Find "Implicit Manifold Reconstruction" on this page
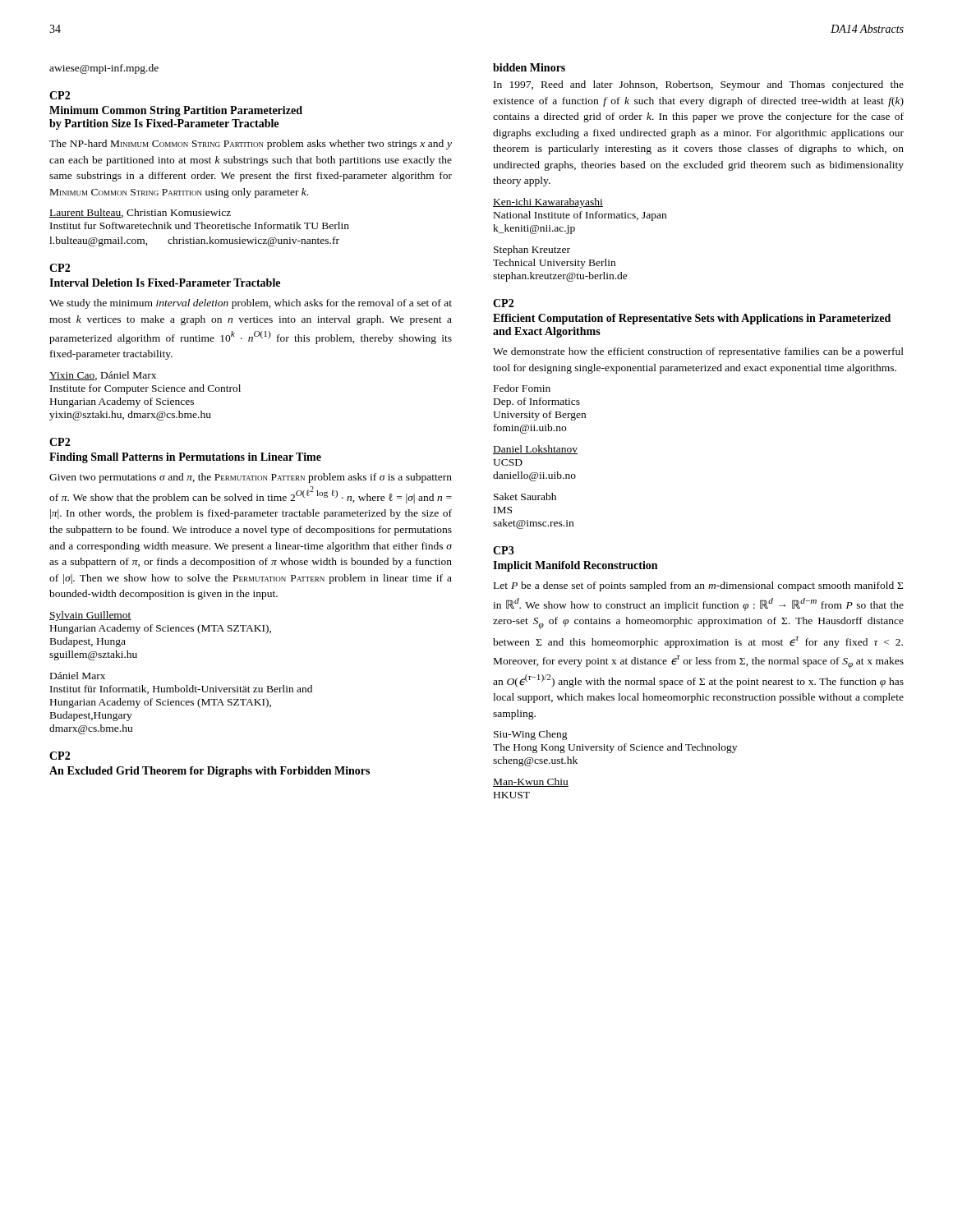 [575, 565]
